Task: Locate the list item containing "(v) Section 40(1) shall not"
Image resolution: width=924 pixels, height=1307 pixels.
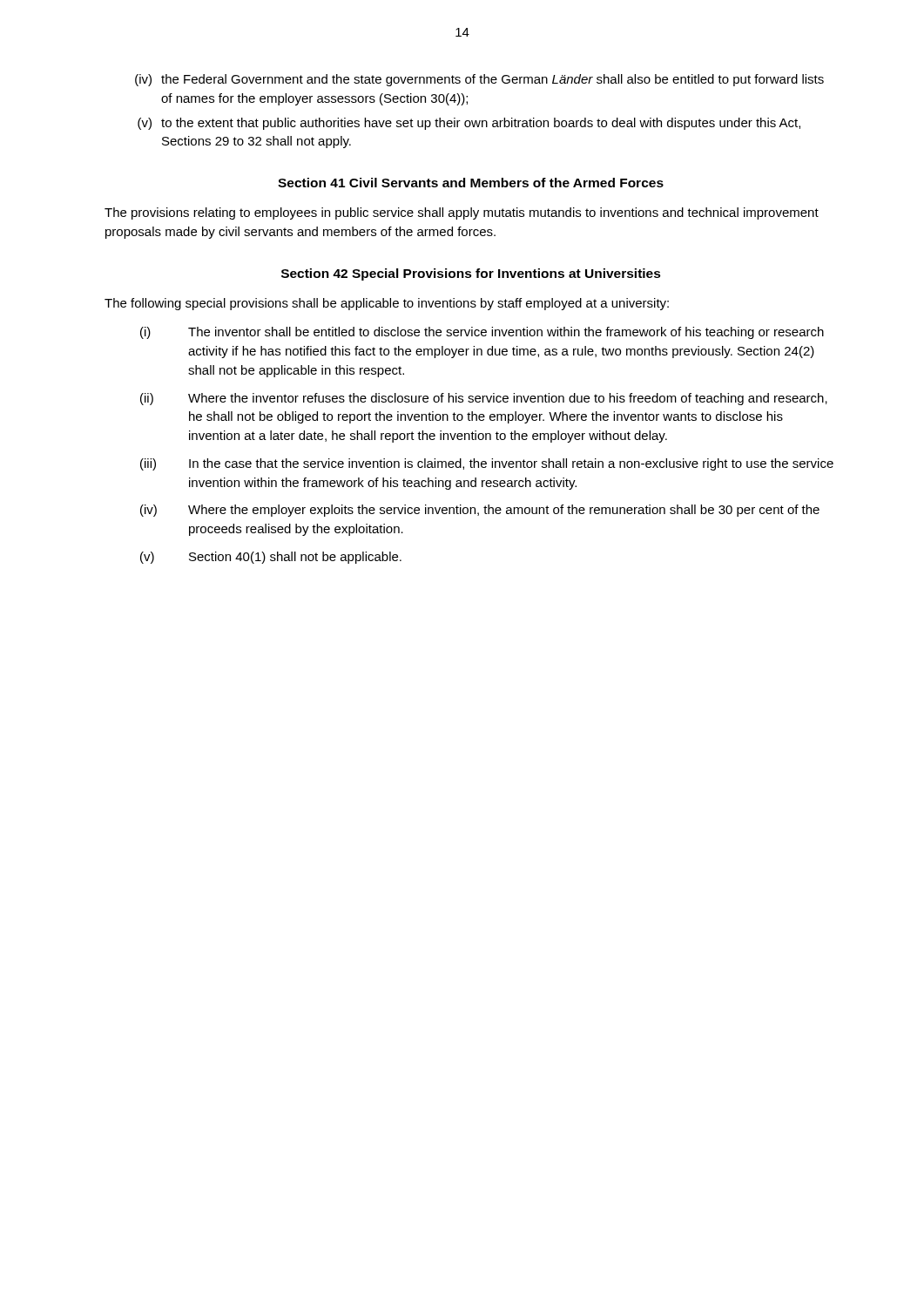Action: tap(271, 558)
